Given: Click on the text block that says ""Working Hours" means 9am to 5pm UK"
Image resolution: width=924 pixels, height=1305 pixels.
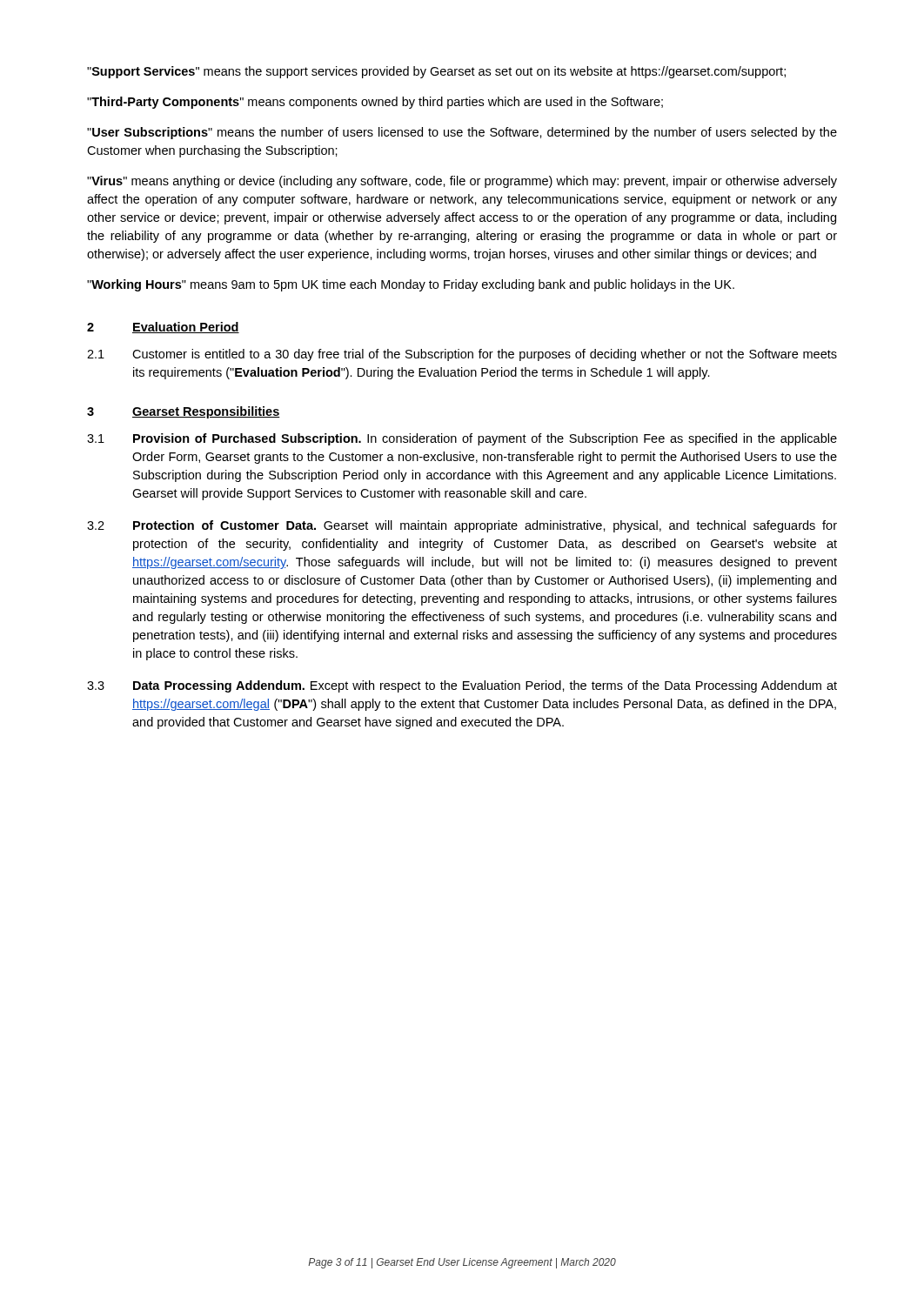Looking at the screenshot, I should click(411, 285).
